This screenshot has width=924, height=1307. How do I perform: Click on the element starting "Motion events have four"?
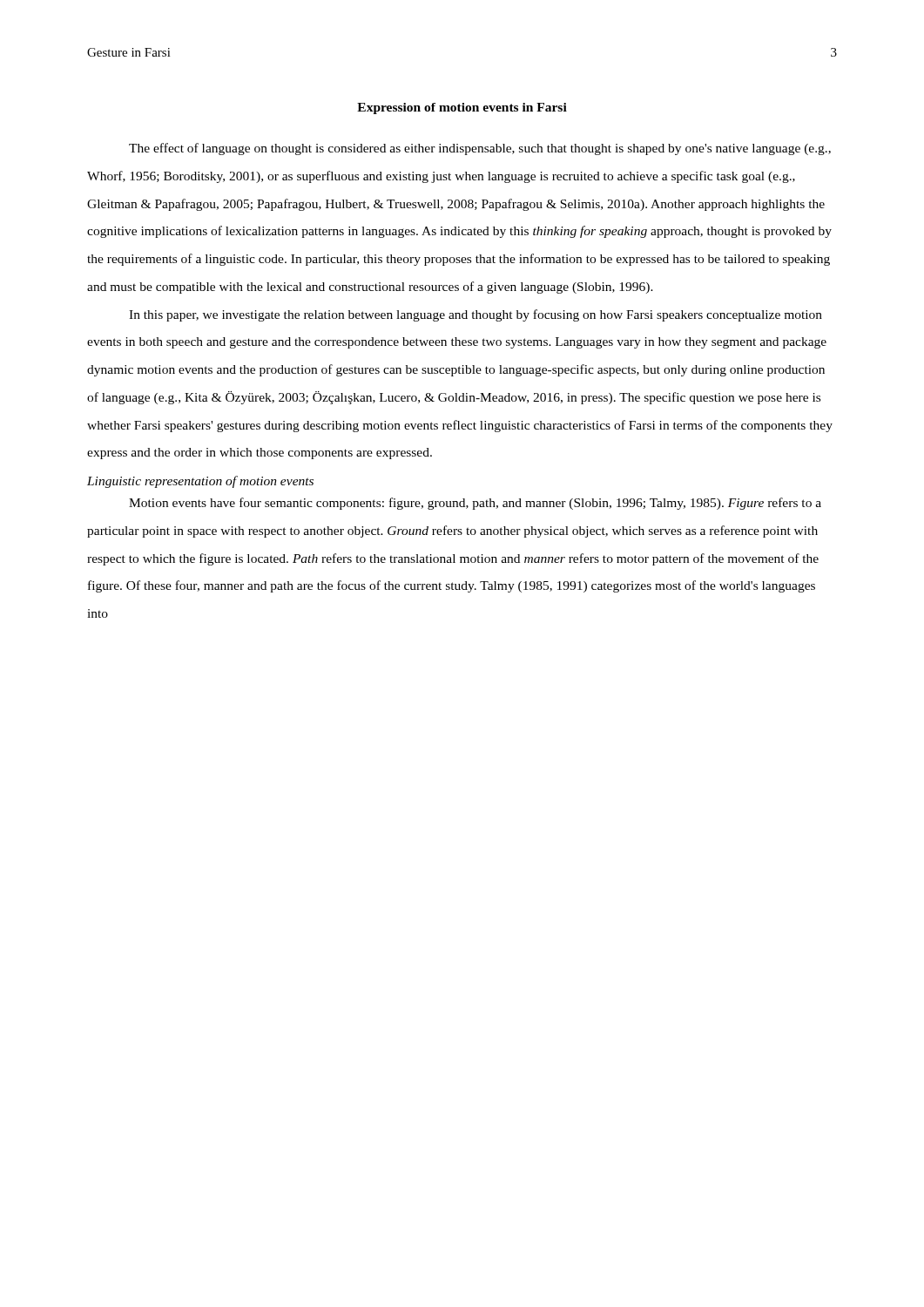point(454,558)
